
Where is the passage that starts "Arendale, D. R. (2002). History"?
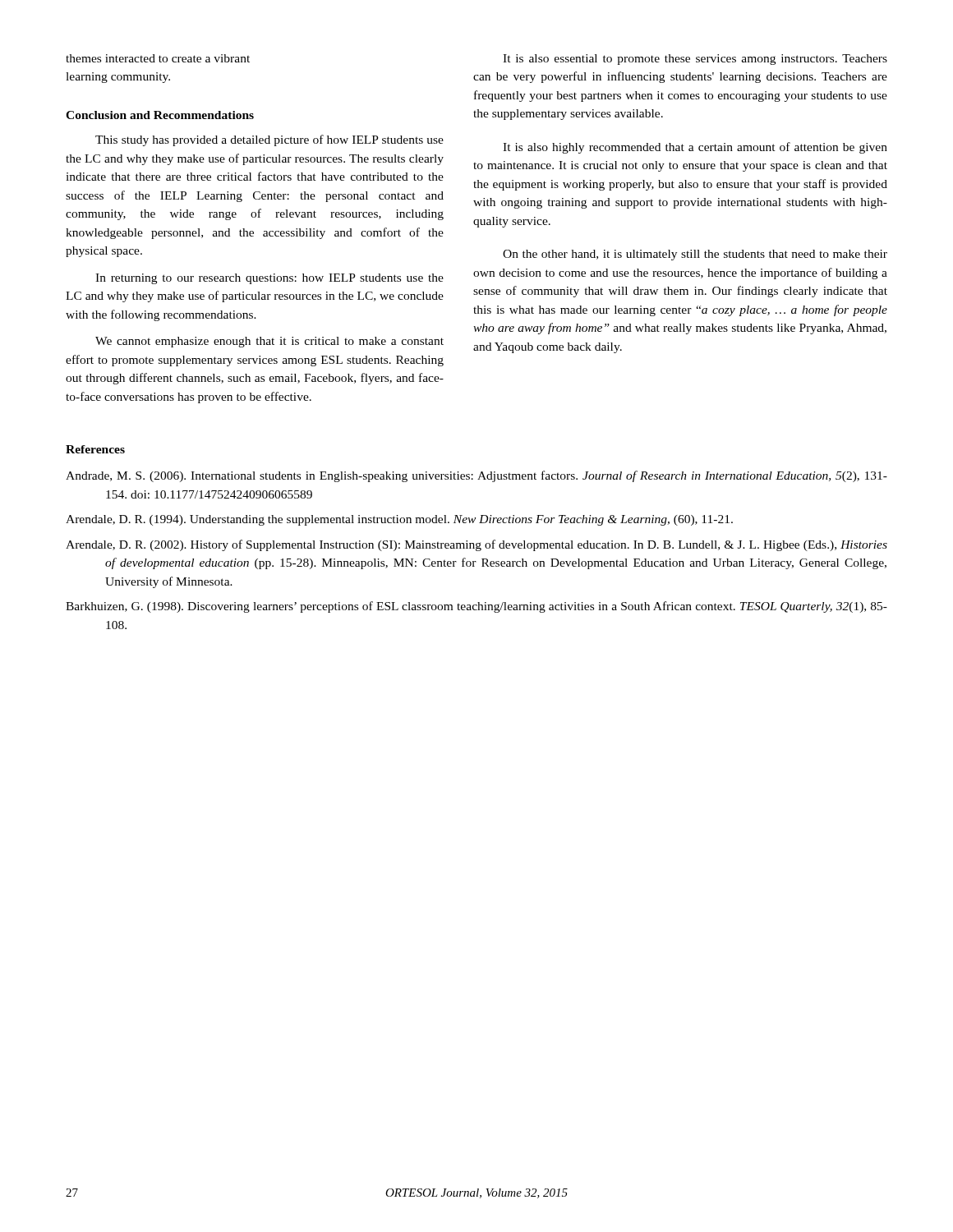click(x=476, y=562)
